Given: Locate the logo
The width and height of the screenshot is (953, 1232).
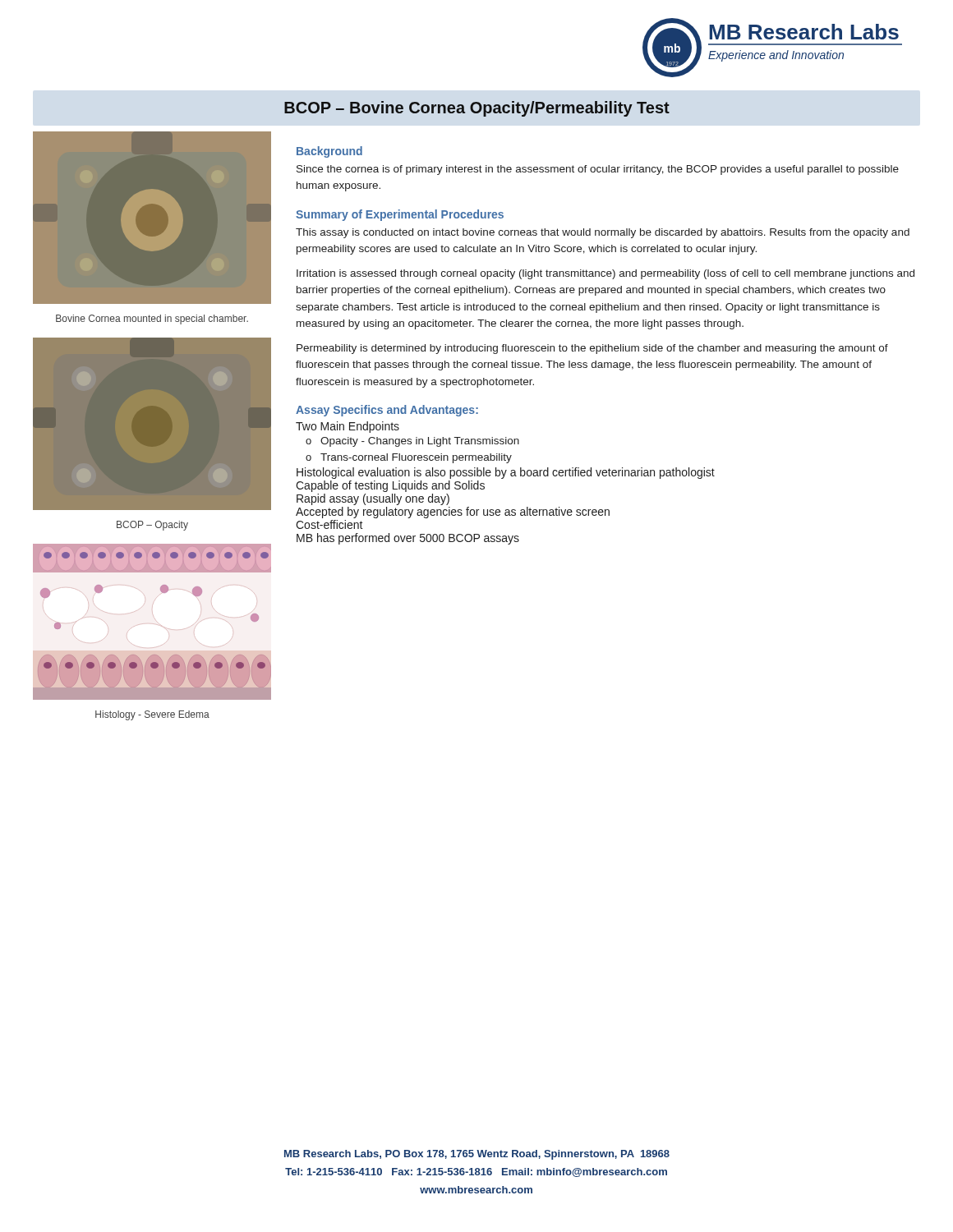Looking at the screenshot, I should [772, 49].
